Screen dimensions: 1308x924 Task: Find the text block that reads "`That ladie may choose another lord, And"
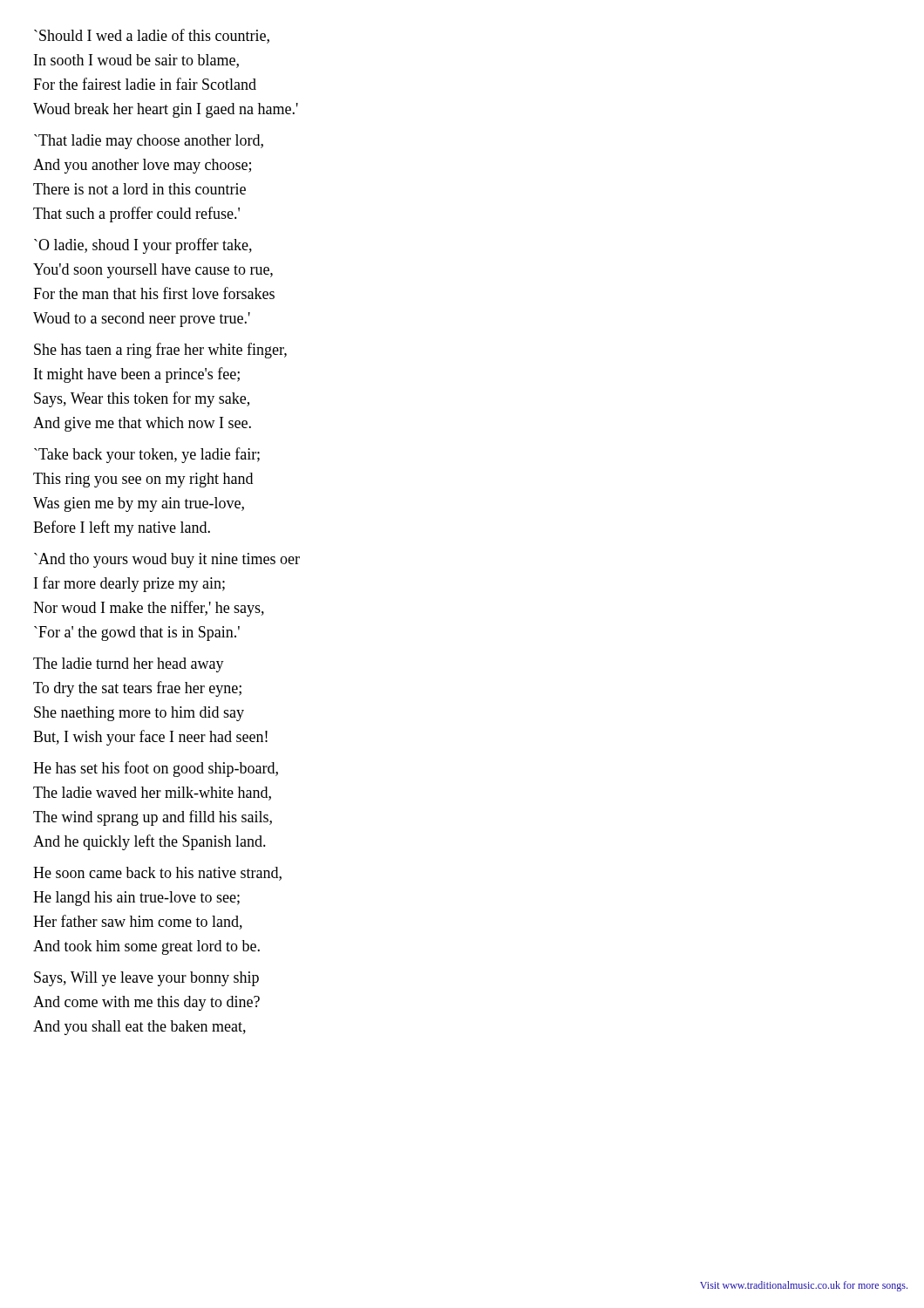click(149, 177)
